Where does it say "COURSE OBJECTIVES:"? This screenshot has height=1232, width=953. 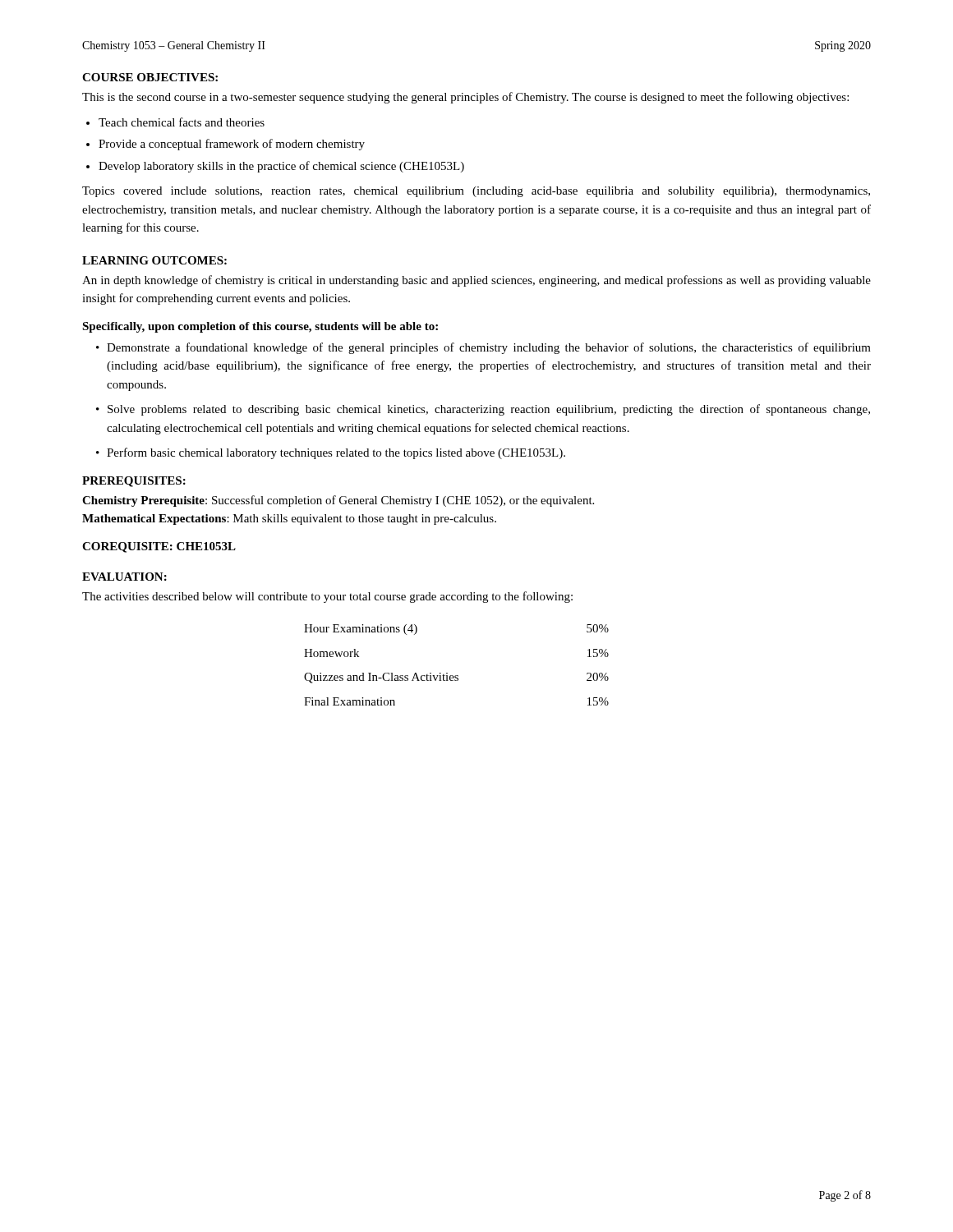(150, 77)
